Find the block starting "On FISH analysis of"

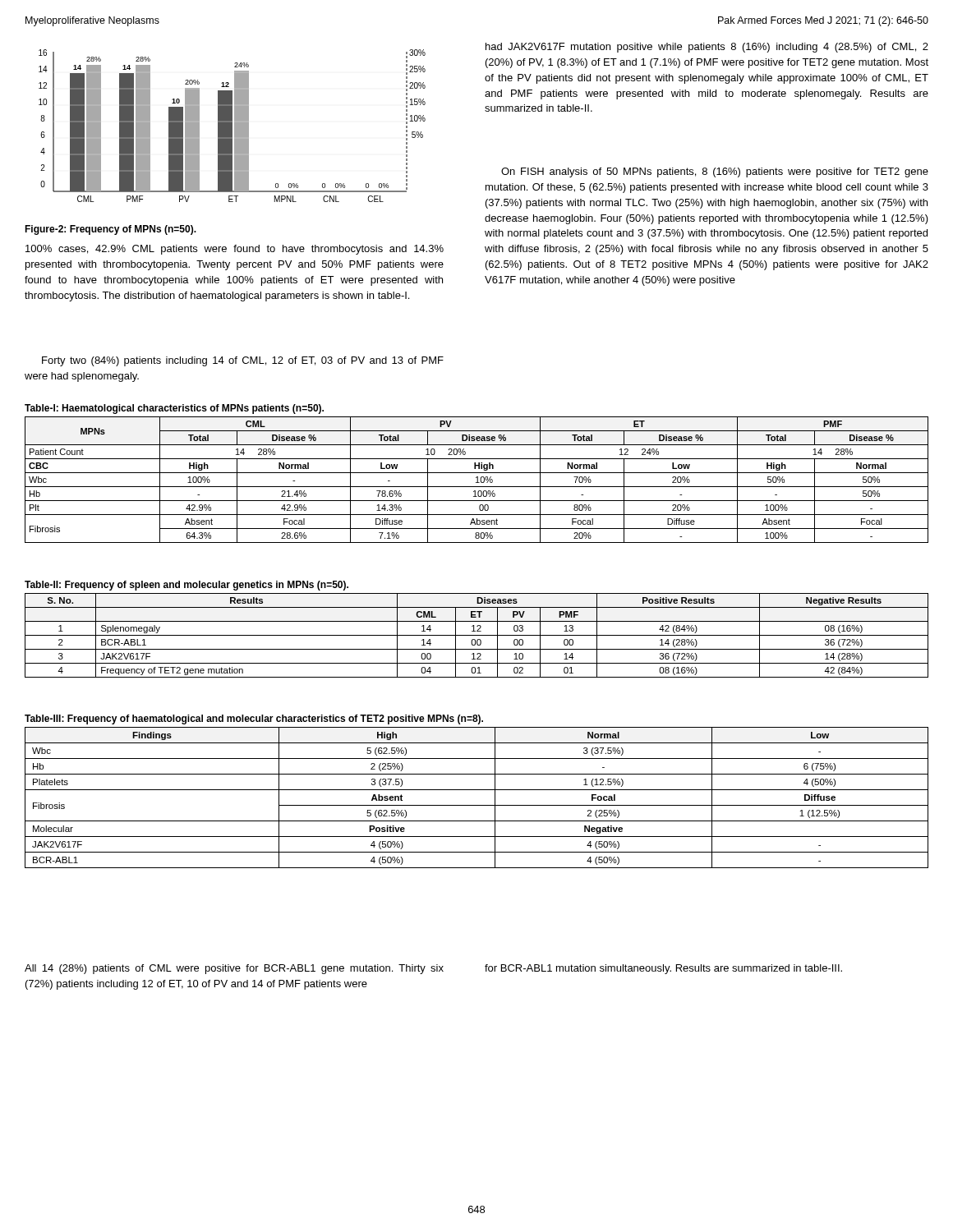point(707,225)
